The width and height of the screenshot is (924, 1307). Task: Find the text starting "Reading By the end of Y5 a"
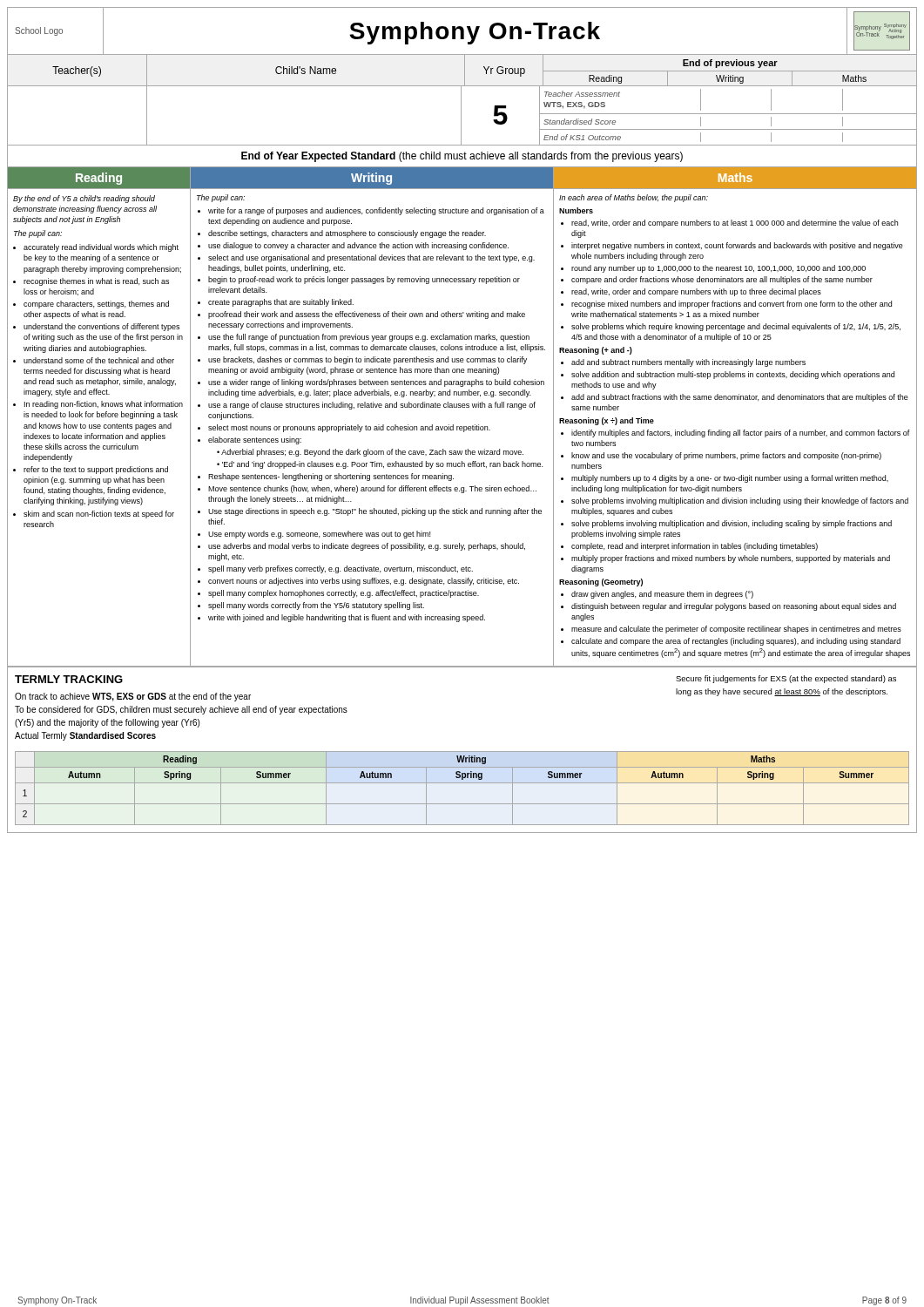point(99,351)
